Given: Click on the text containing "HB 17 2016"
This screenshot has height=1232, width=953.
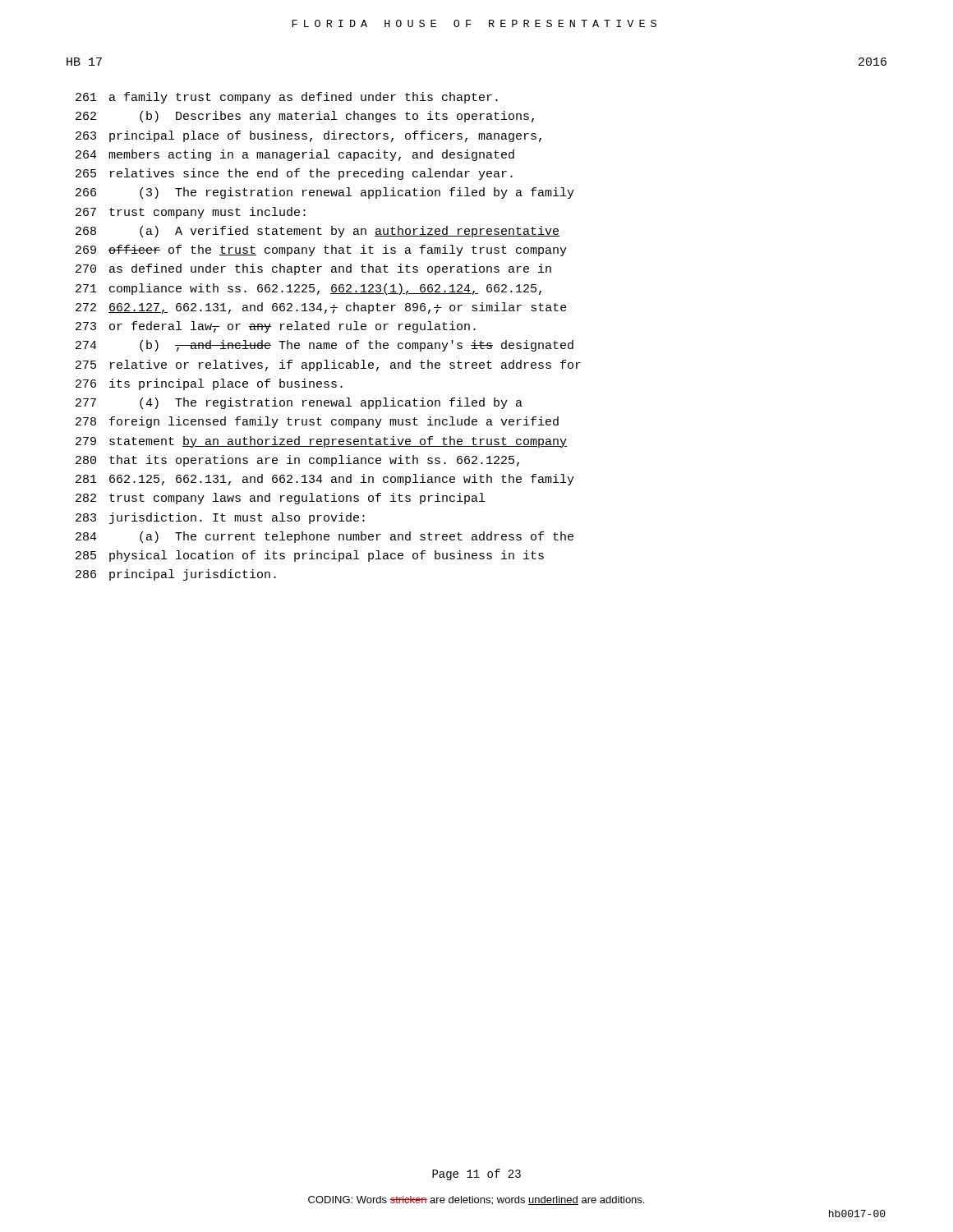Looking at the screenshot, I should tap(77, 61).
